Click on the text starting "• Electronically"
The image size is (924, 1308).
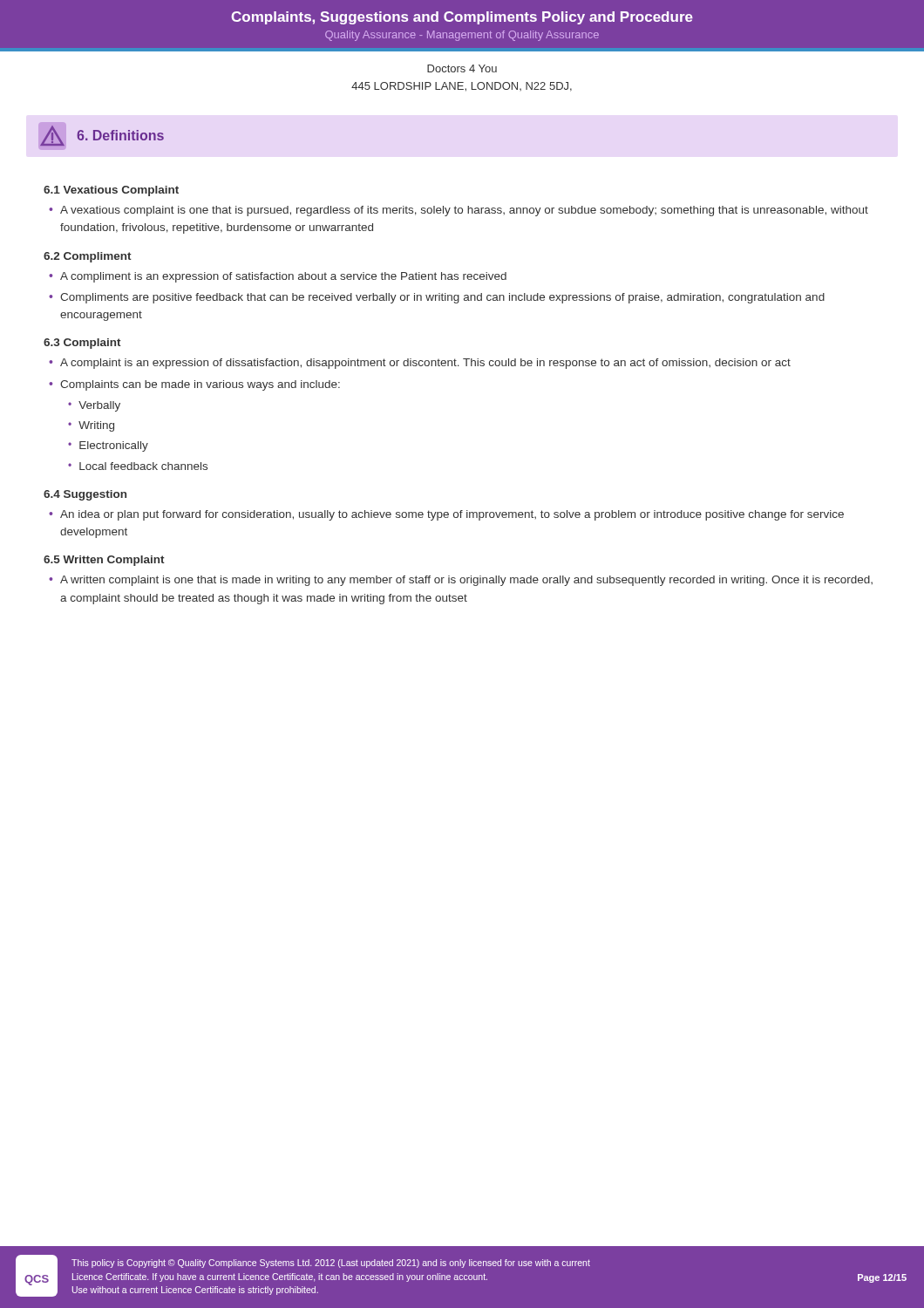pos(108,446)
